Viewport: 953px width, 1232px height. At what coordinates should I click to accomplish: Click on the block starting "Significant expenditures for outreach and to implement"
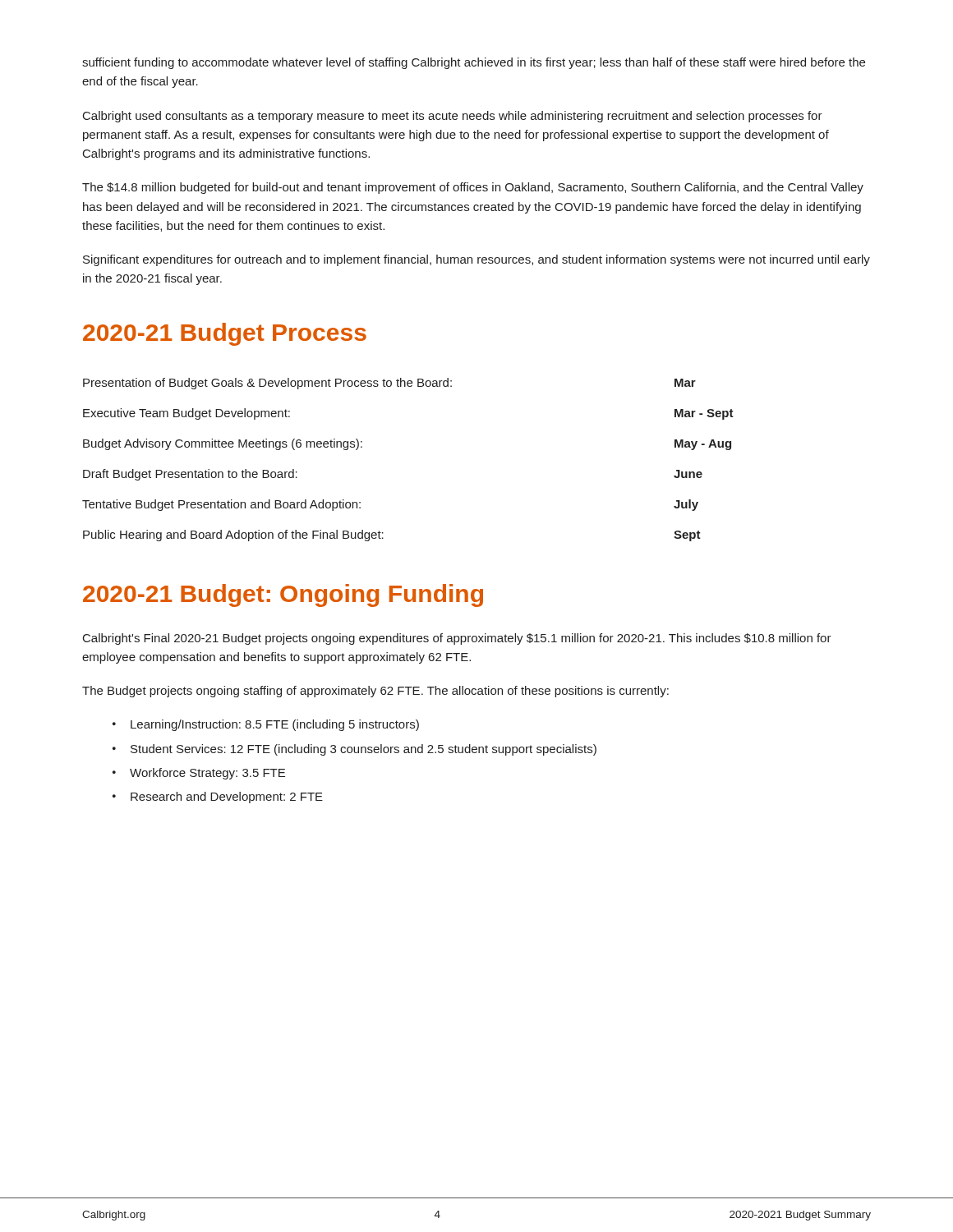pyautogui.click(x=476, y=269)
